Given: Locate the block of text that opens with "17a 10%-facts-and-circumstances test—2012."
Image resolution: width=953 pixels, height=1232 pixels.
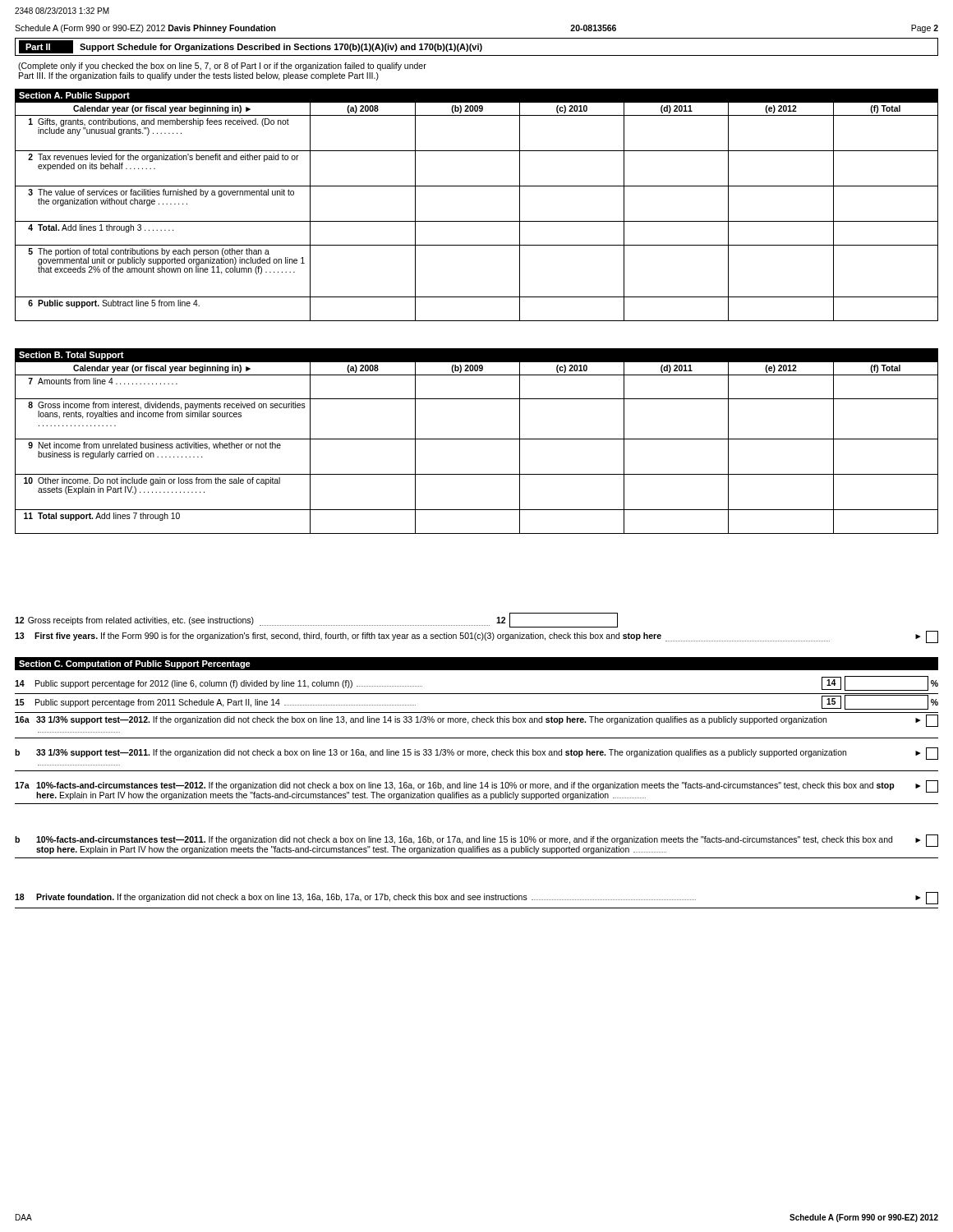Looking at the screenshot, I should [476, 791].
